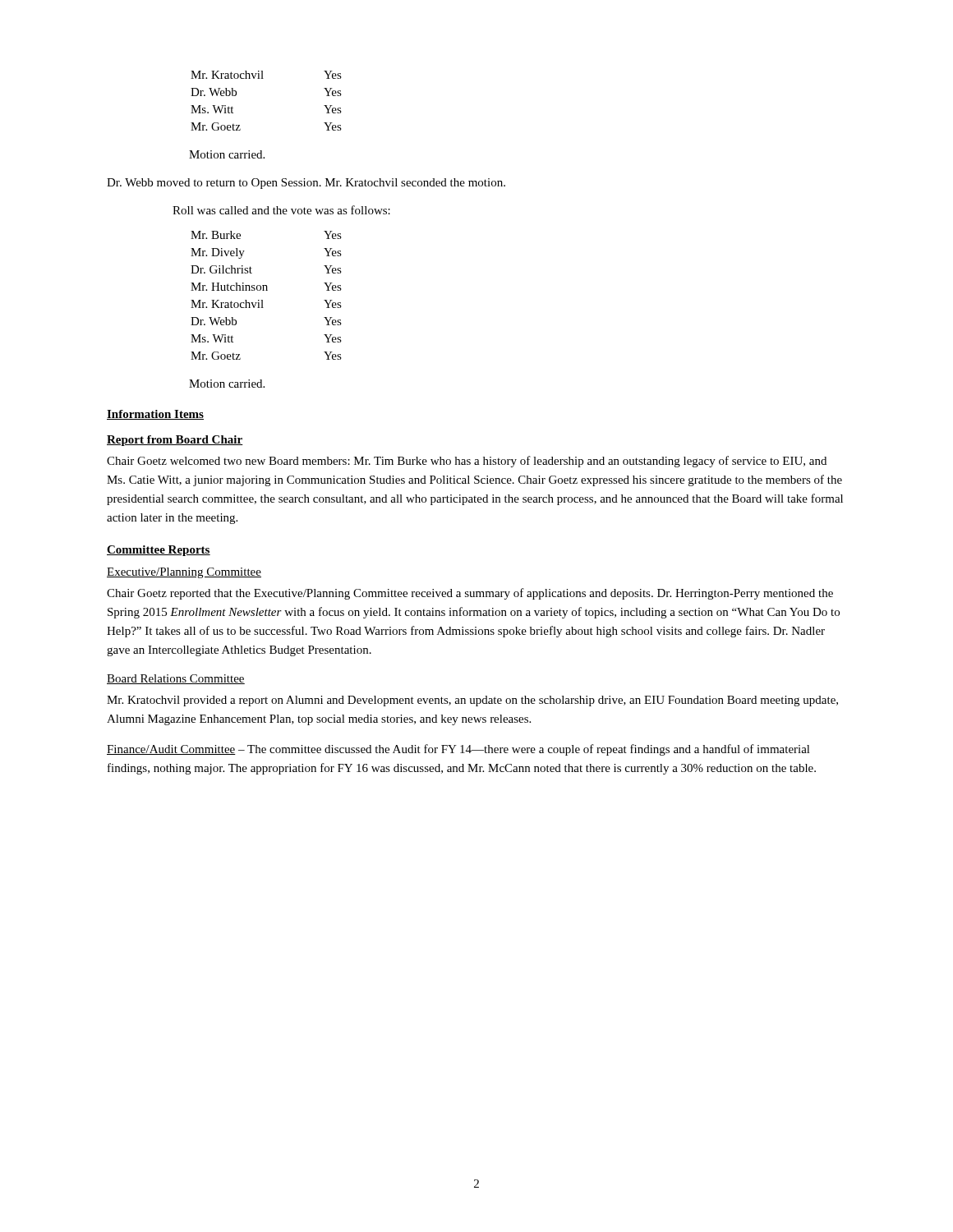Locate the text "Report from Board Chair"
The image size is (953, 1232).
(x=175, y=439)
